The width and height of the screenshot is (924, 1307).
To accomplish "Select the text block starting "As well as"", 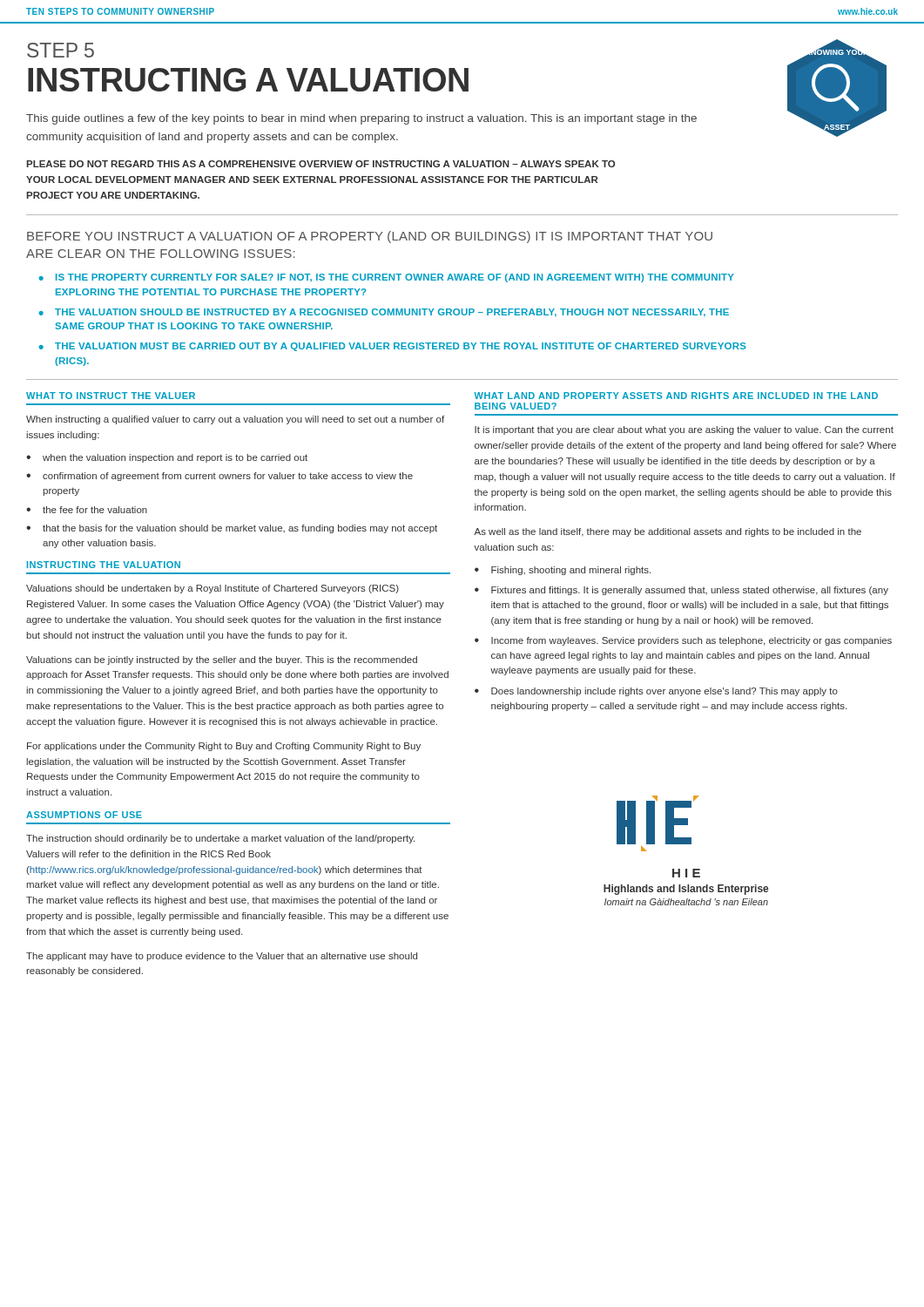I will click(x=668, y=539).
